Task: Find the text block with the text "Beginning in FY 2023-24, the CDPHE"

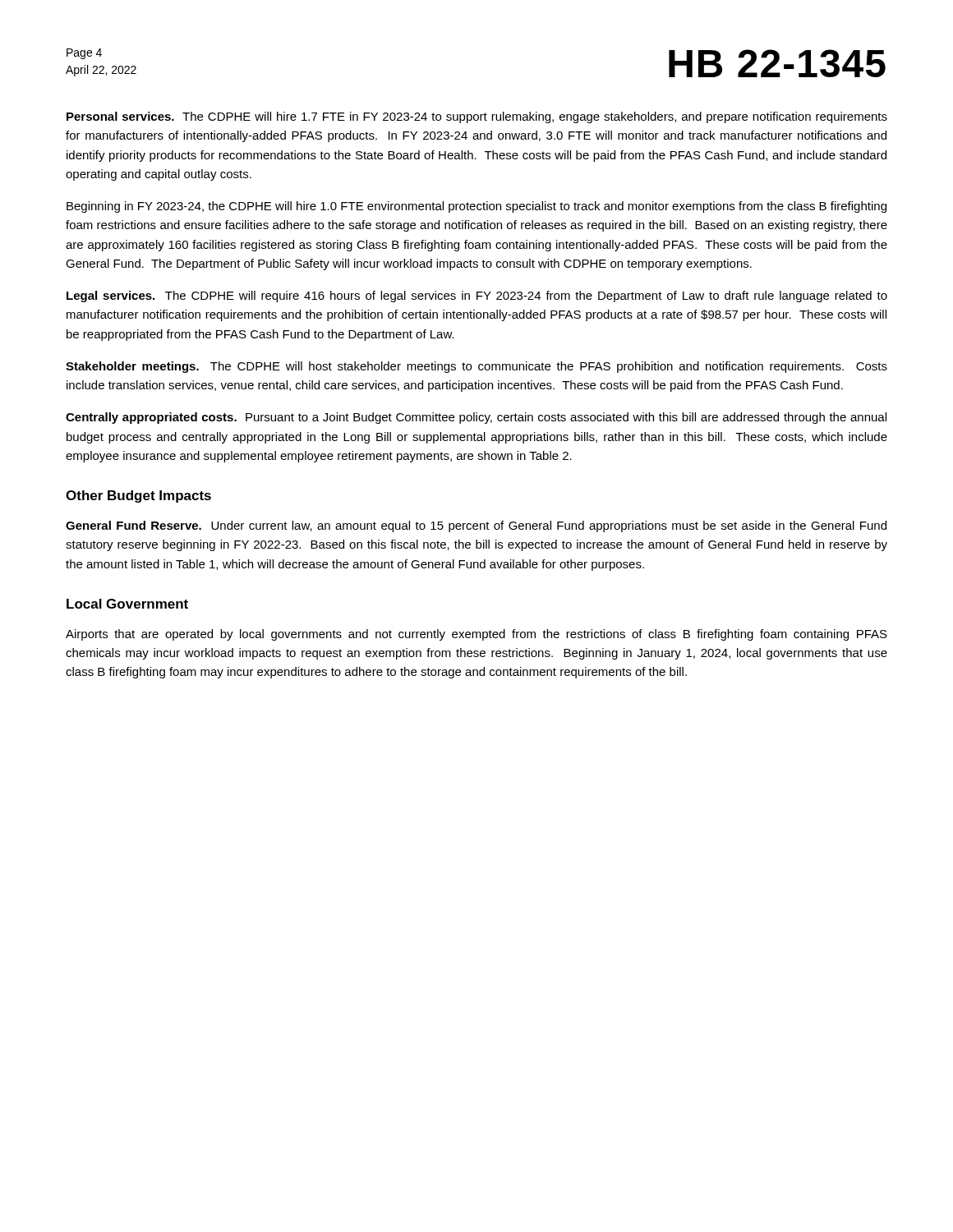Action: click(476, 234)
